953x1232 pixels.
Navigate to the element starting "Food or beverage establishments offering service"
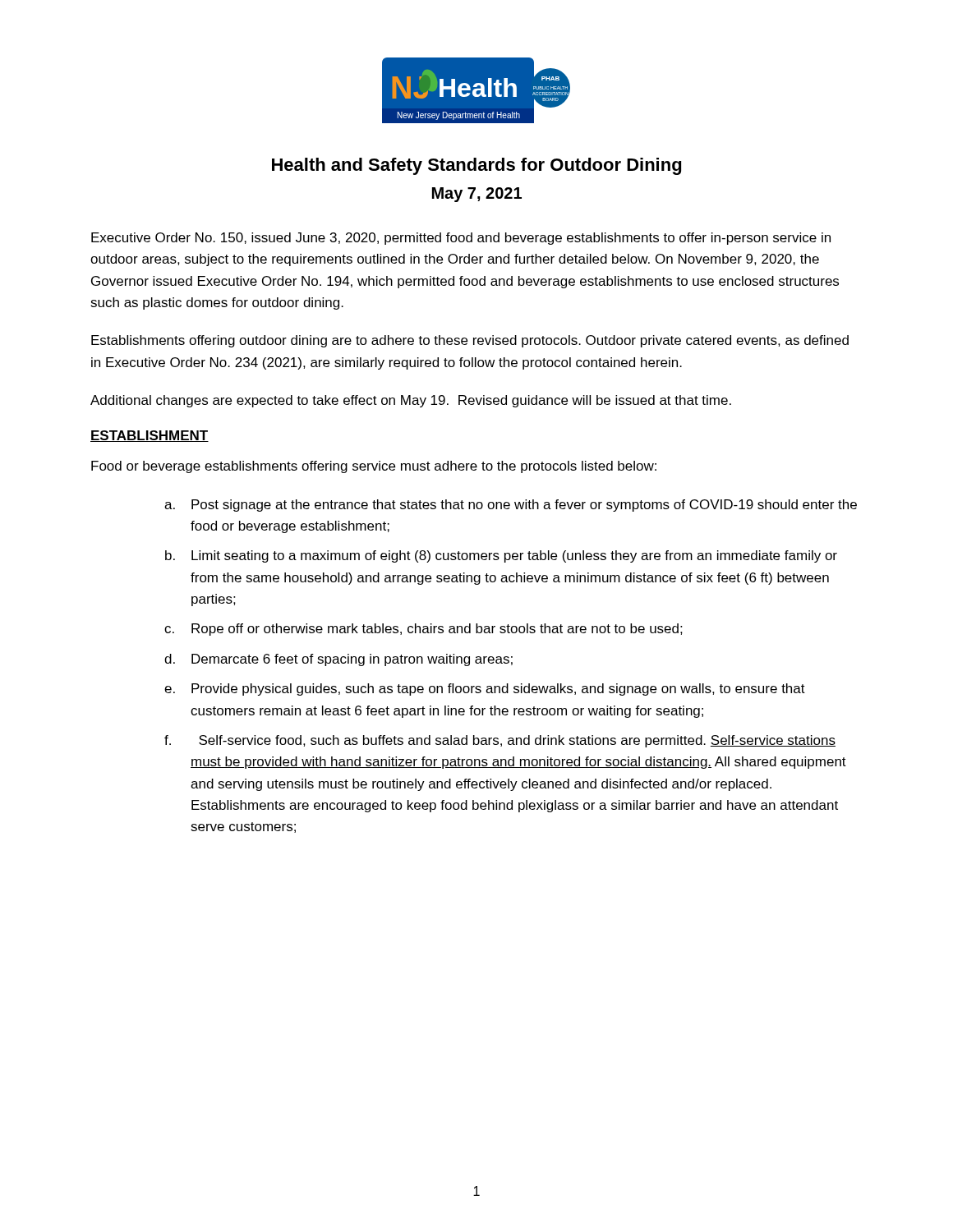(x=374, y=466)
